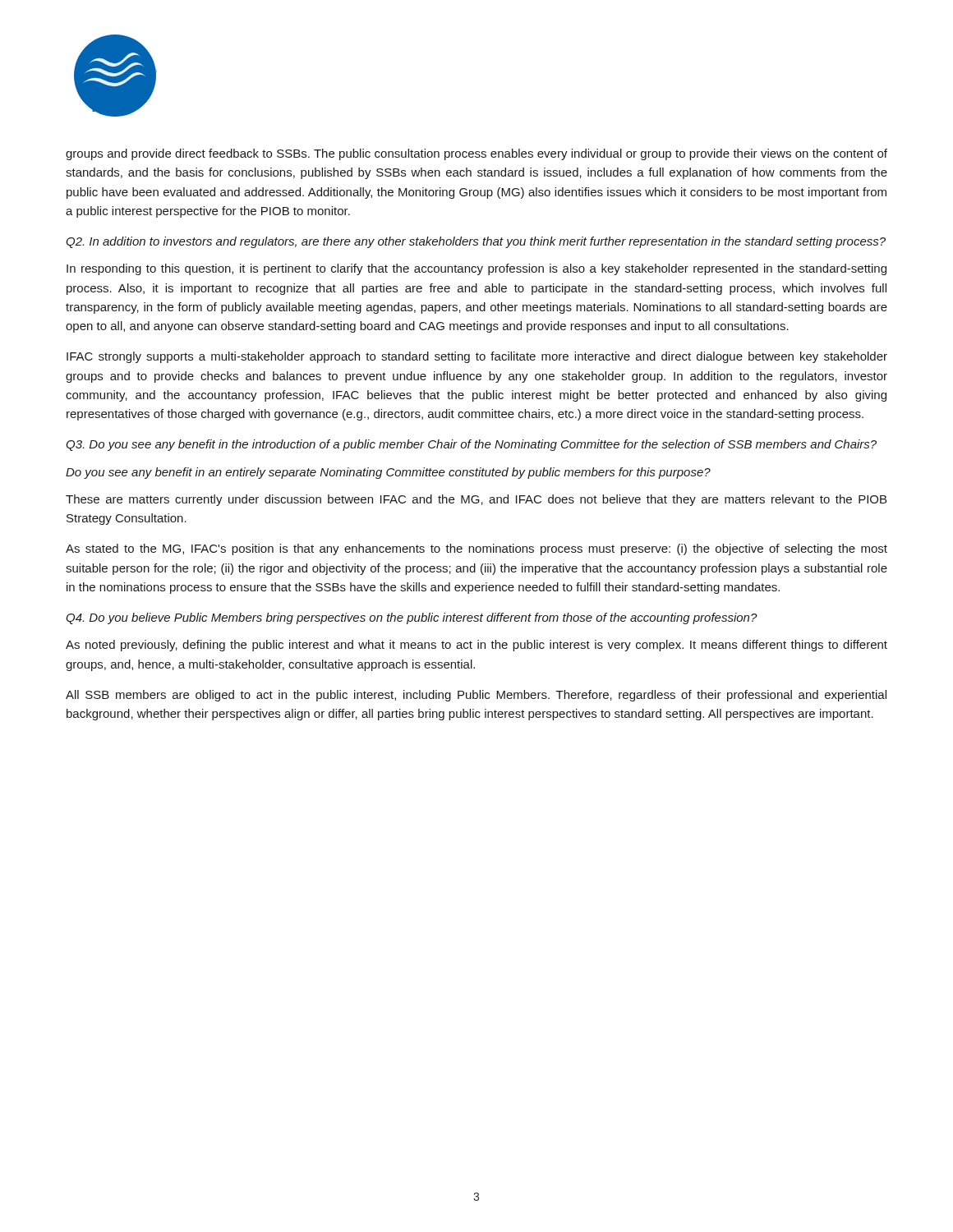Locate the block of text that opens with "All SSB members are obliged to act"

click(x=476, y=704)
